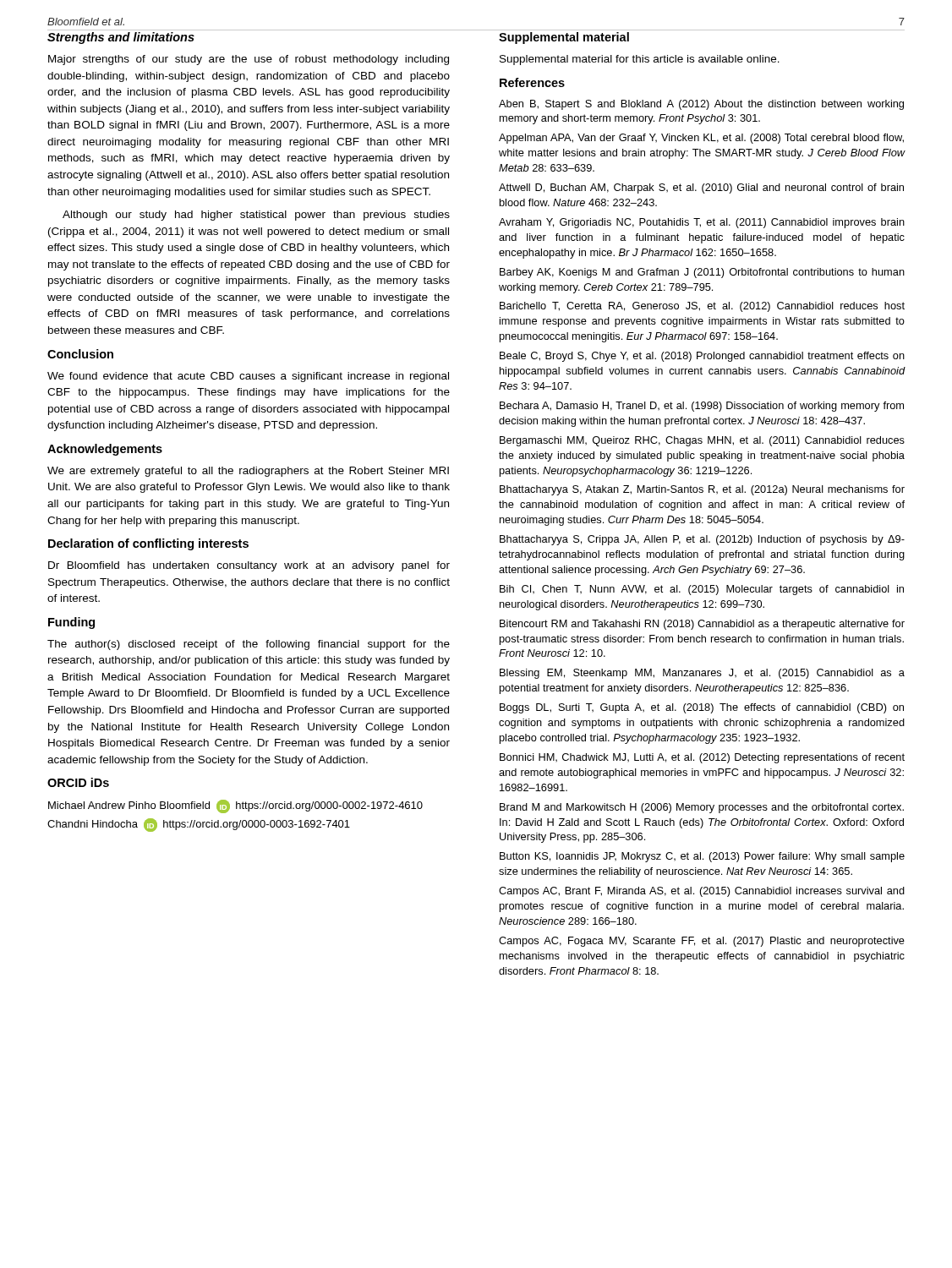Select the block starting "Campos AC, Fogaca"
The image size is (952, 1268).
pyautogui.click(x=702, y=956)
